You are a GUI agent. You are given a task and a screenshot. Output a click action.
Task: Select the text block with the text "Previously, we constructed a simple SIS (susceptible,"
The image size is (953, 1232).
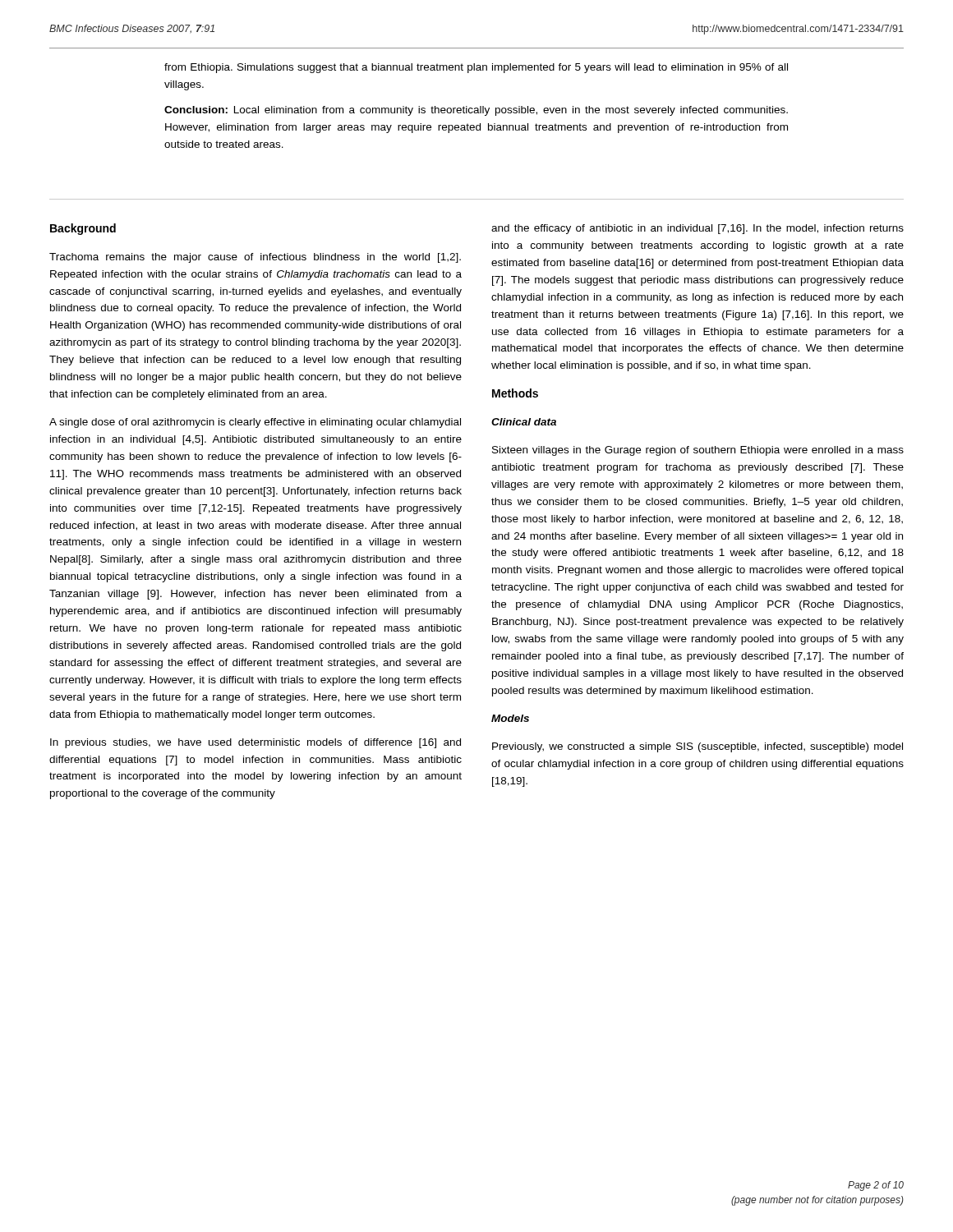point(698,763)
